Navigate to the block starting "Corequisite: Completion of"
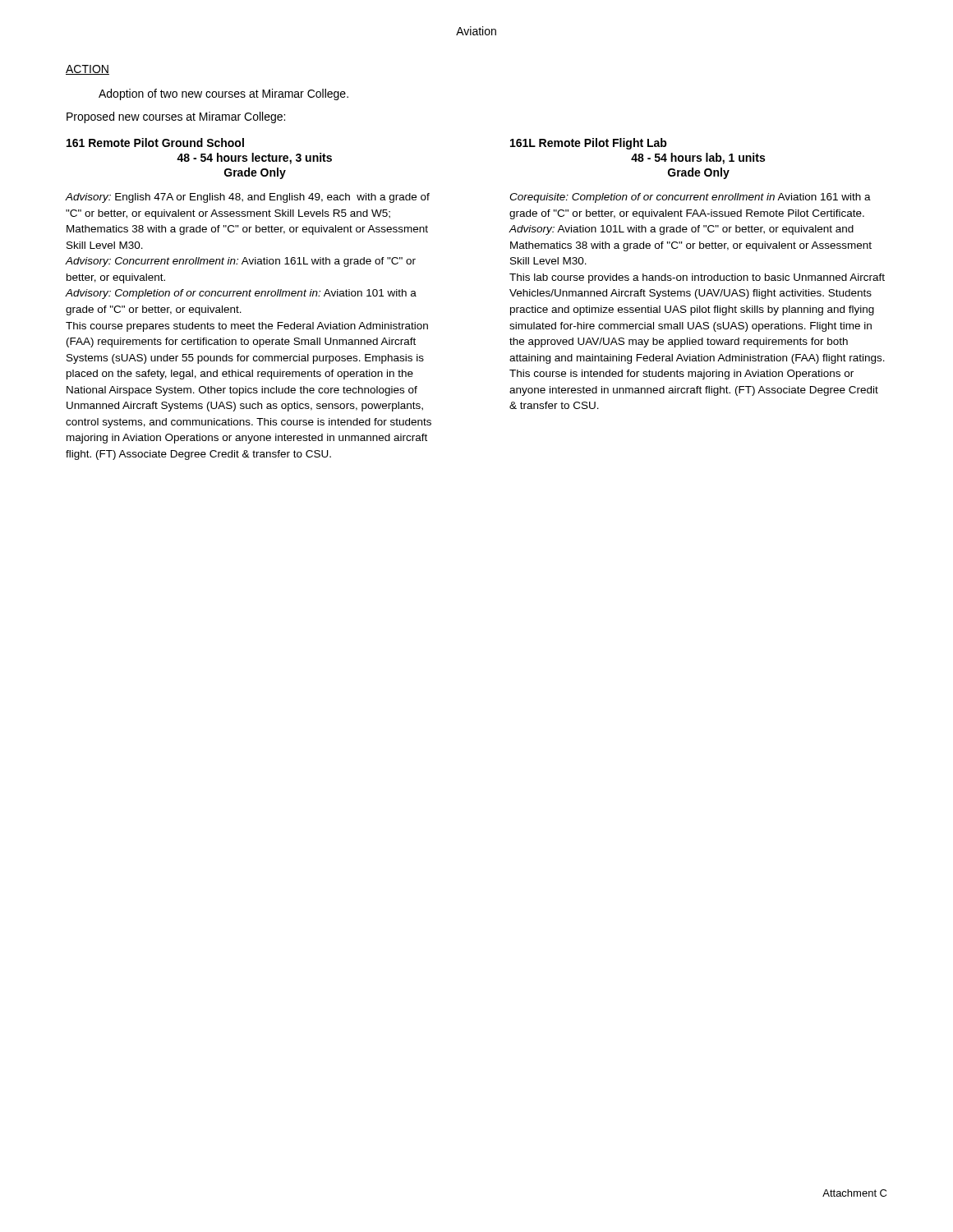953x1232 pixels. pos(697,301)
